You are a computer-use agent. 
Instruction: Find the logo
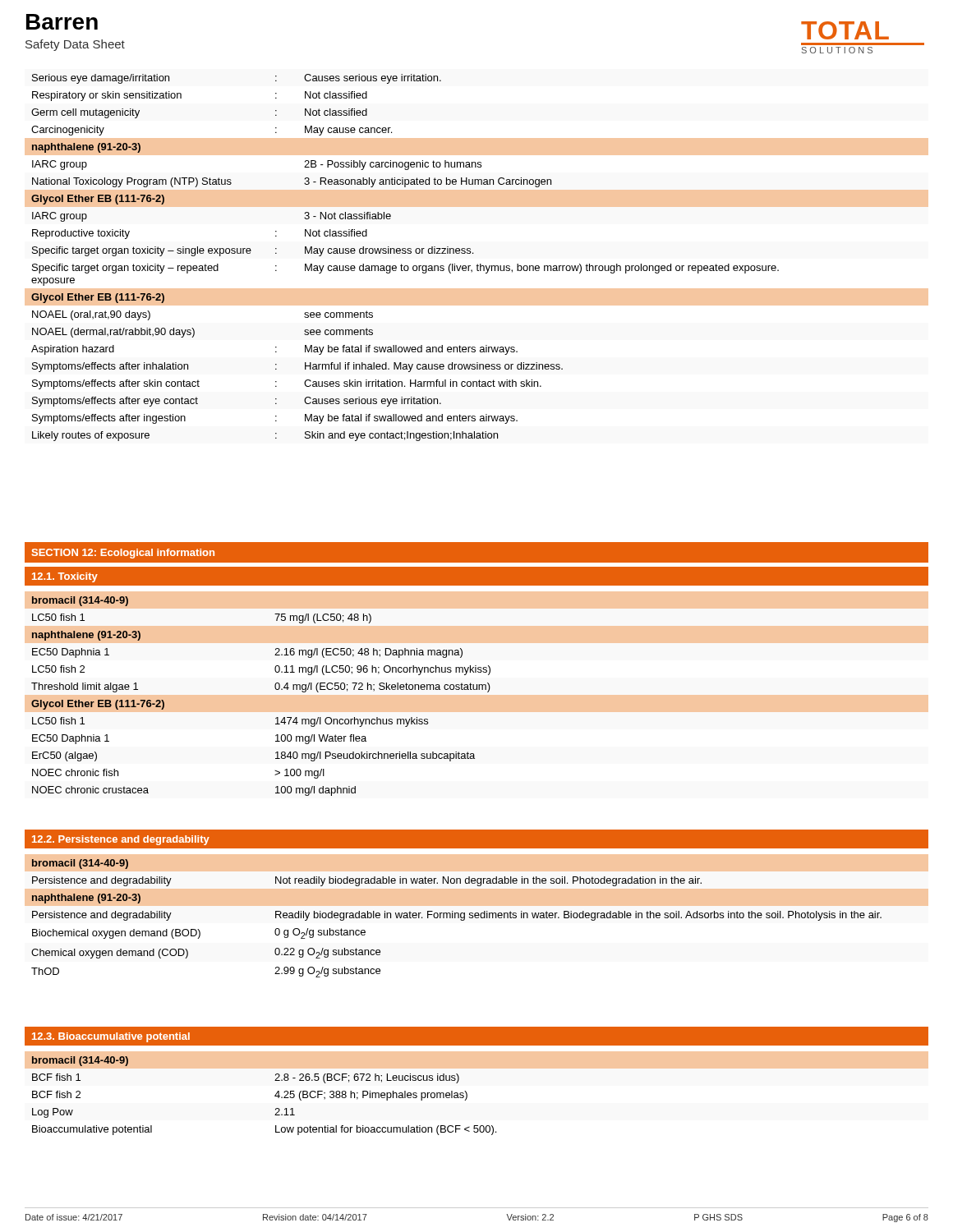[x=863, y=34]
